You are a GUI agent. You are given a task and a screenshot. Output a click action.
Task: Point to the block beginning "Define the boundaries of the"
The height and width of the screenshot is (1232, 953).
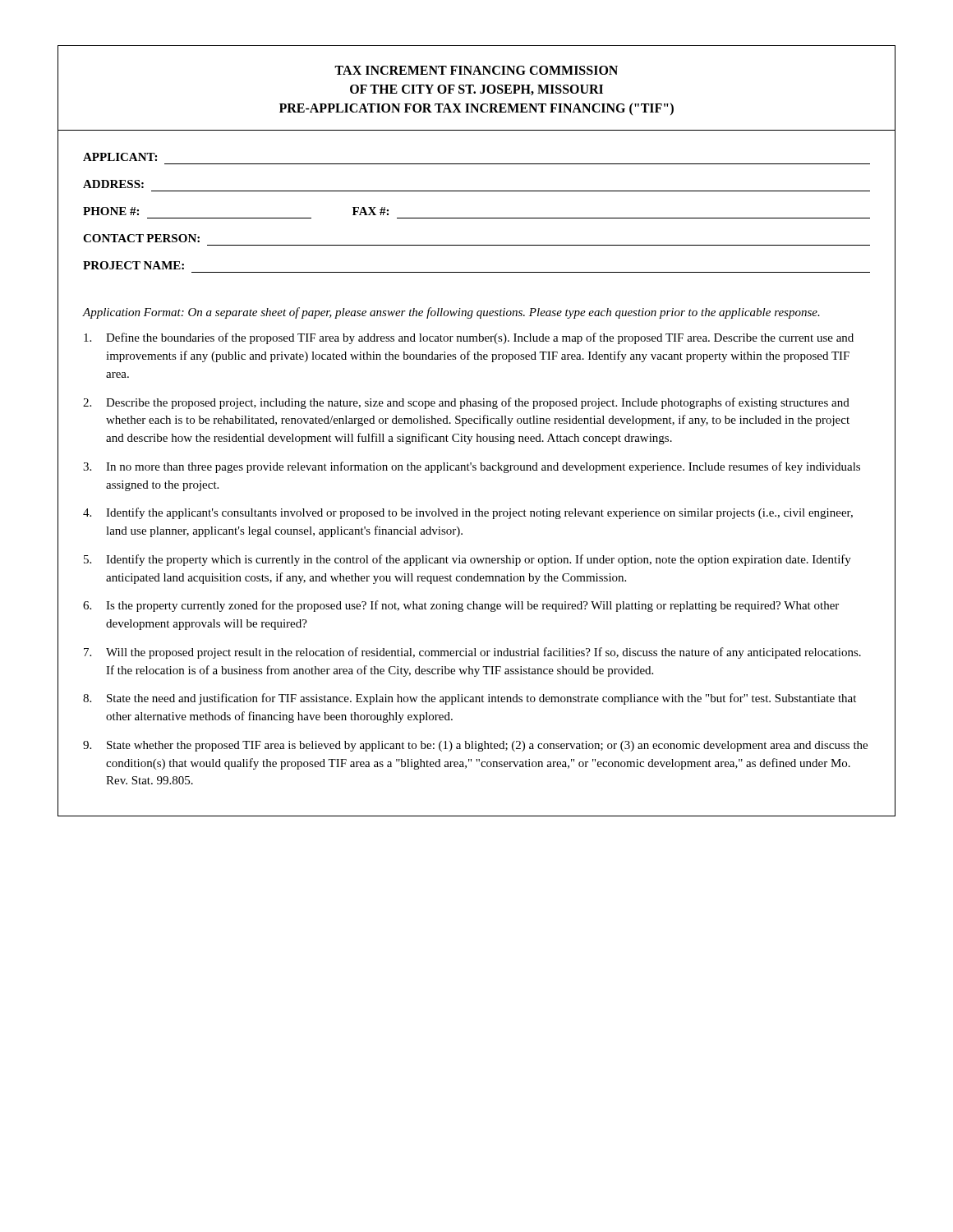[x=476, y=356]
